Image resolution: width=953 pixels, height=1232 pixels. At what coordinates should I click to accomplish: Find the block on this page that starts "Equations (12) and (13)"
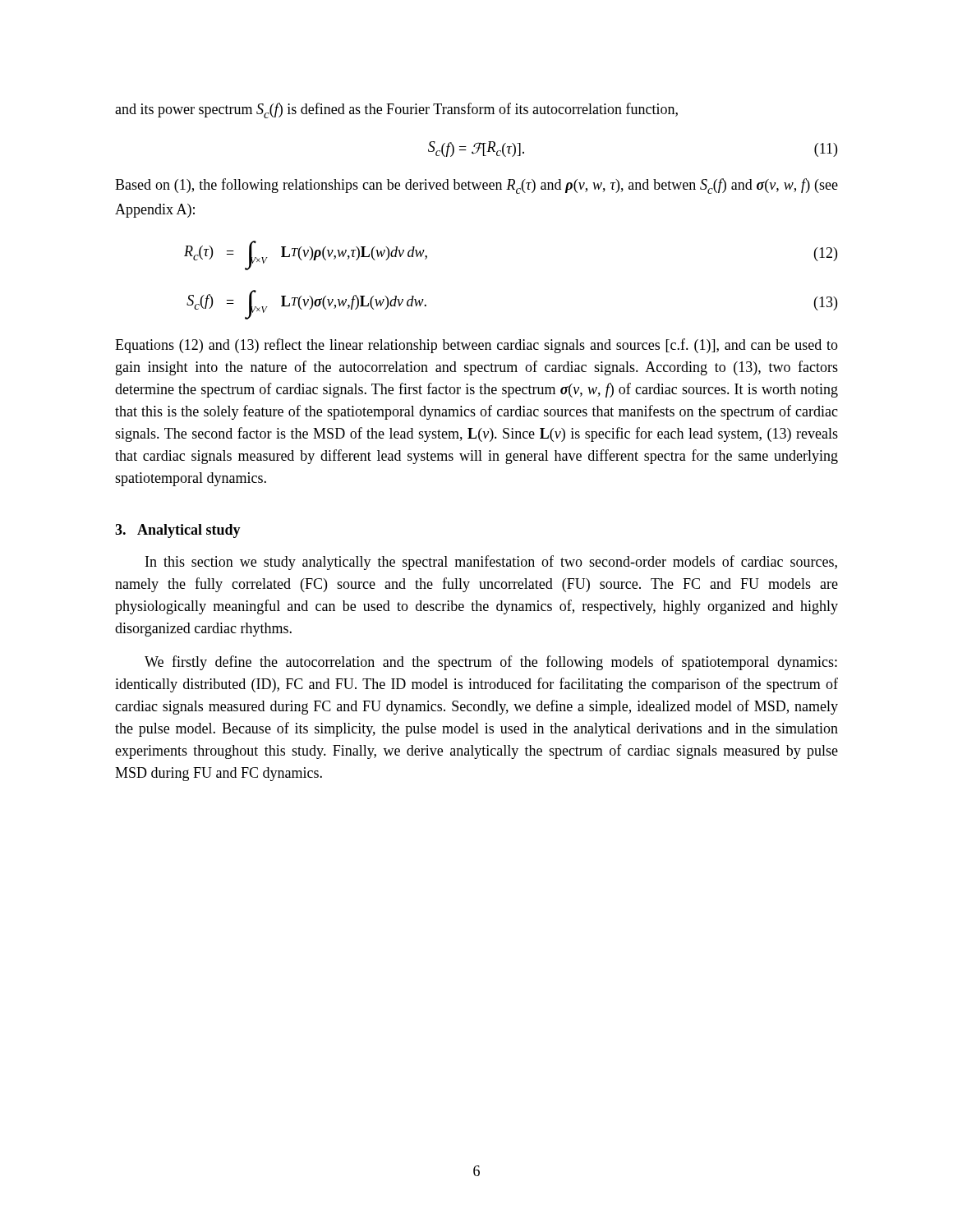476,412
